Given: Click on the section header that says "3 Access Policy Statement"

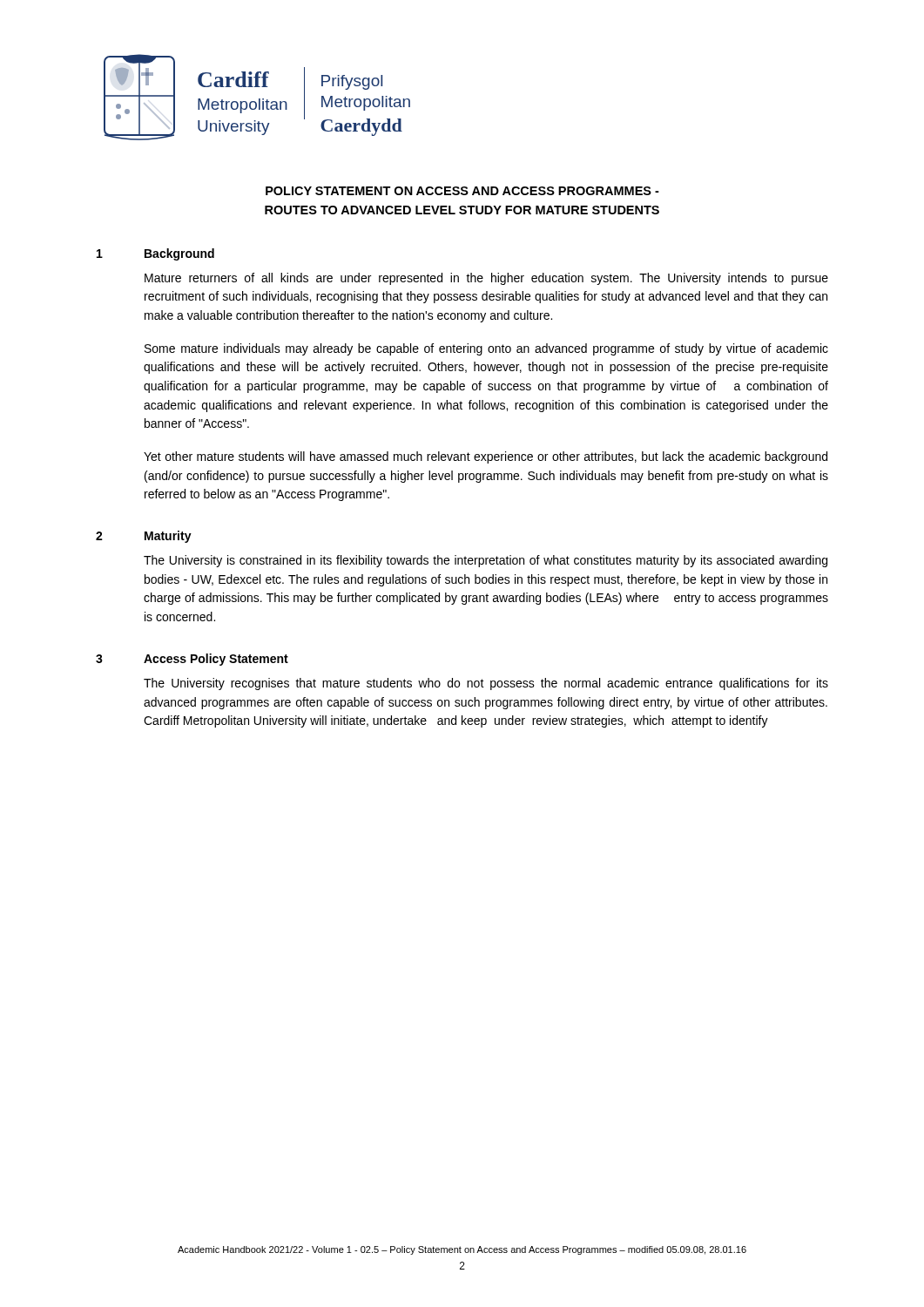Looking at the screenshot, I should click(192, 659).
